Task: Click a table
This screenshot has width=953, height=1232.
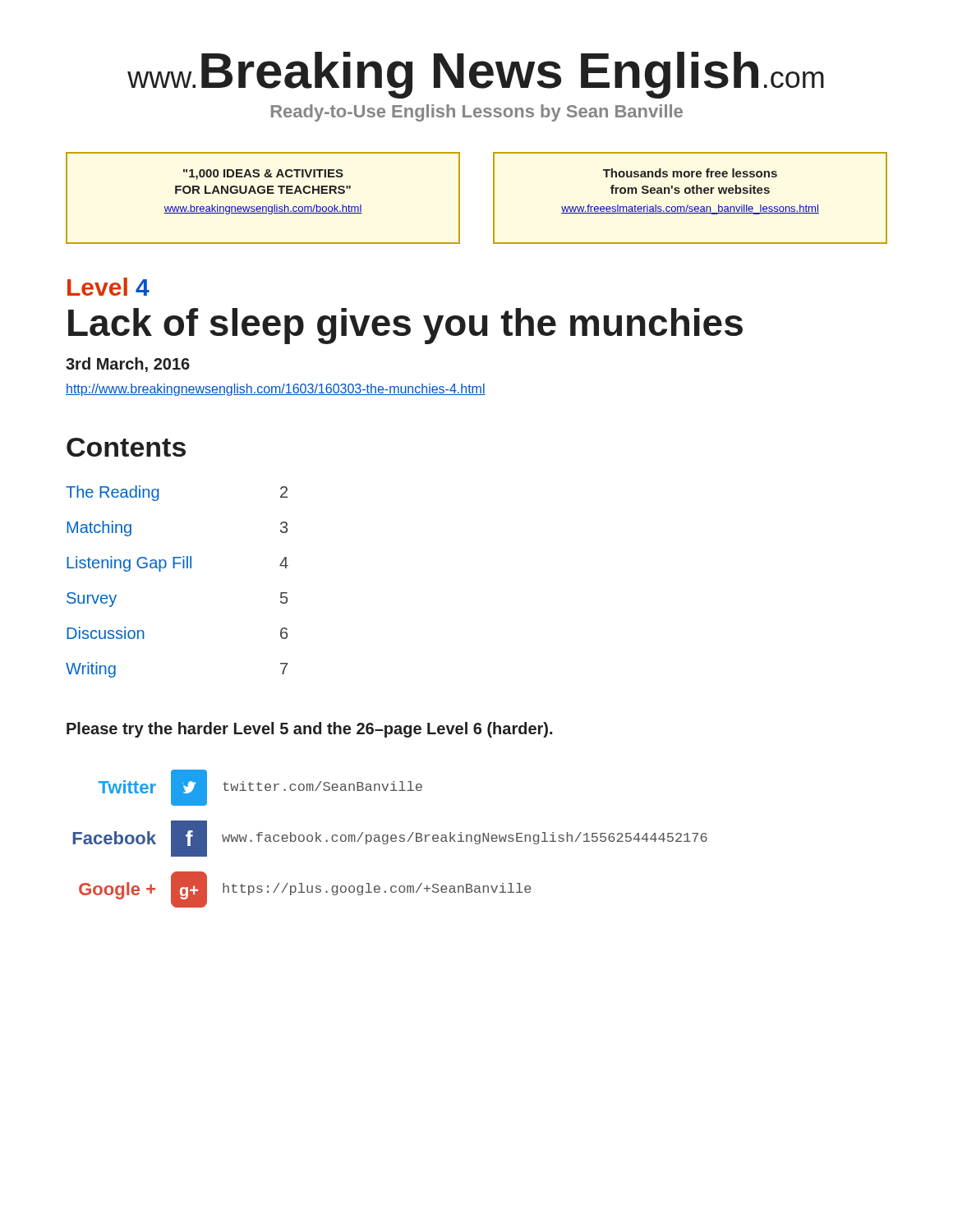Action: click(x=476, y=581)
